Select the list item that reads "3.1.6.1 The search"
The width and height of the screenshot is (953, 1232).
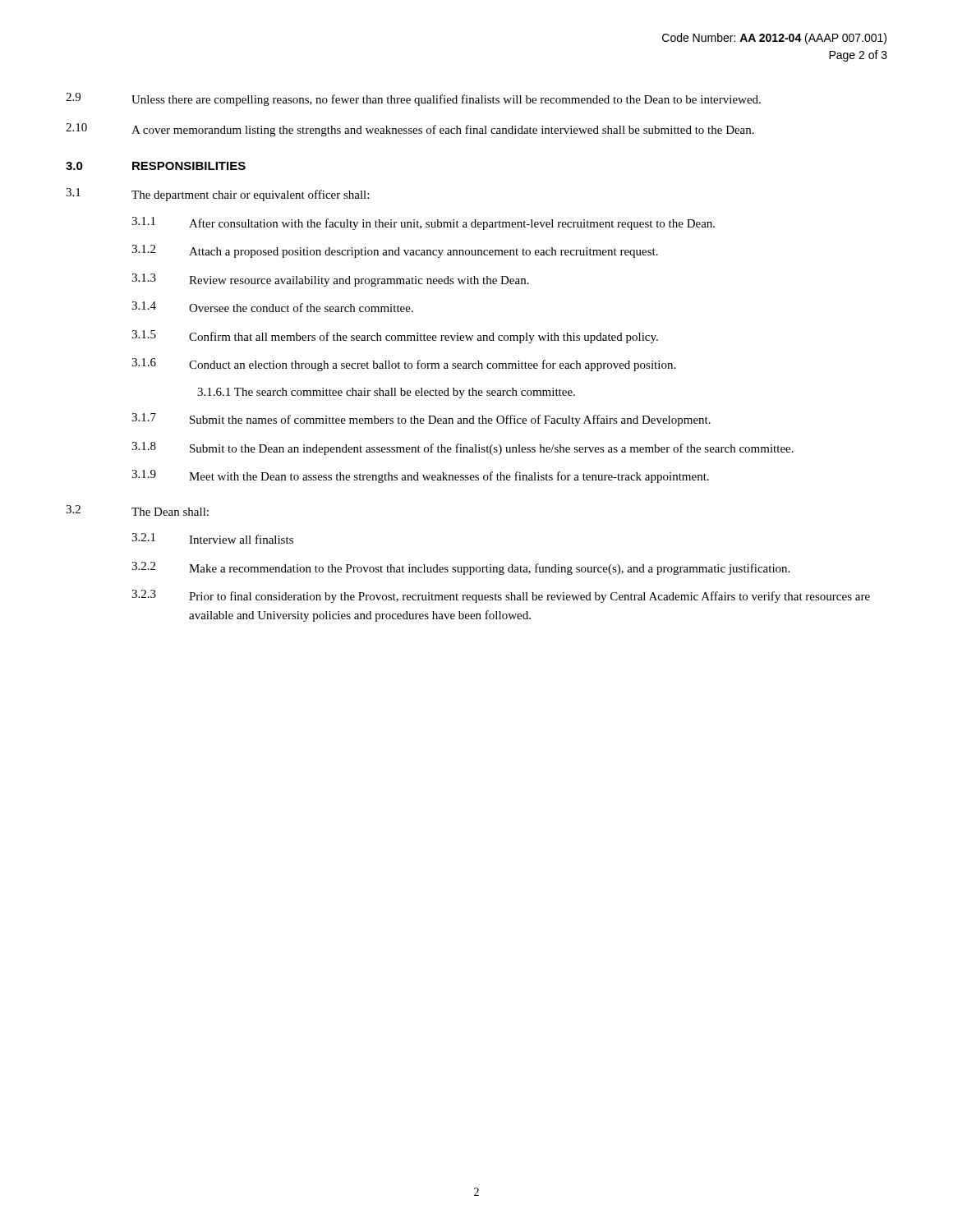click(x=542, y=392)
